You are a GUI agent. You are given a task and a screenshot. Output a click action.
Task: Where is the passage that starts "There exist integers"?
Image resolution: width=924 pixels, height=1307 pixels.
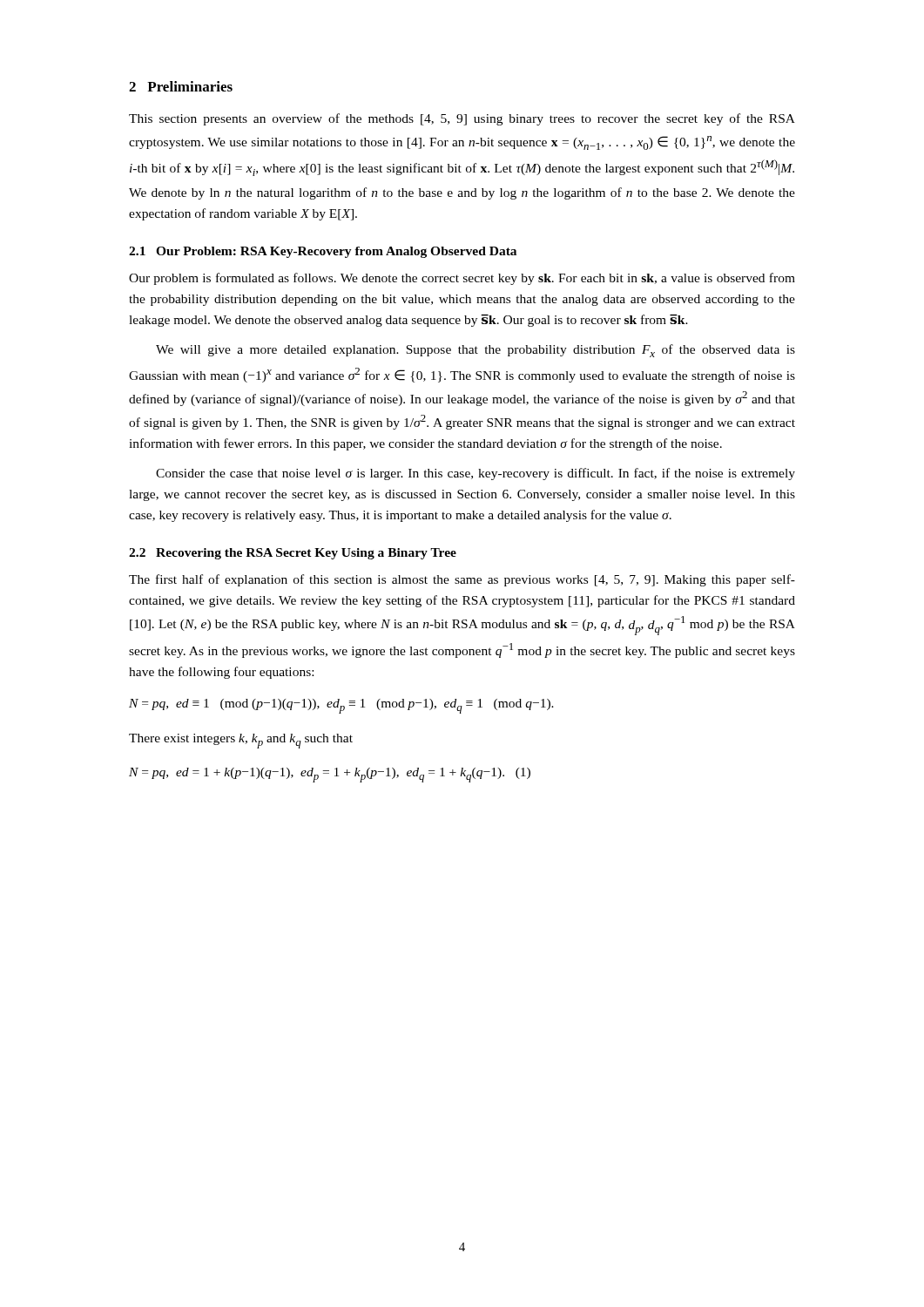click(x=241, y=741)
